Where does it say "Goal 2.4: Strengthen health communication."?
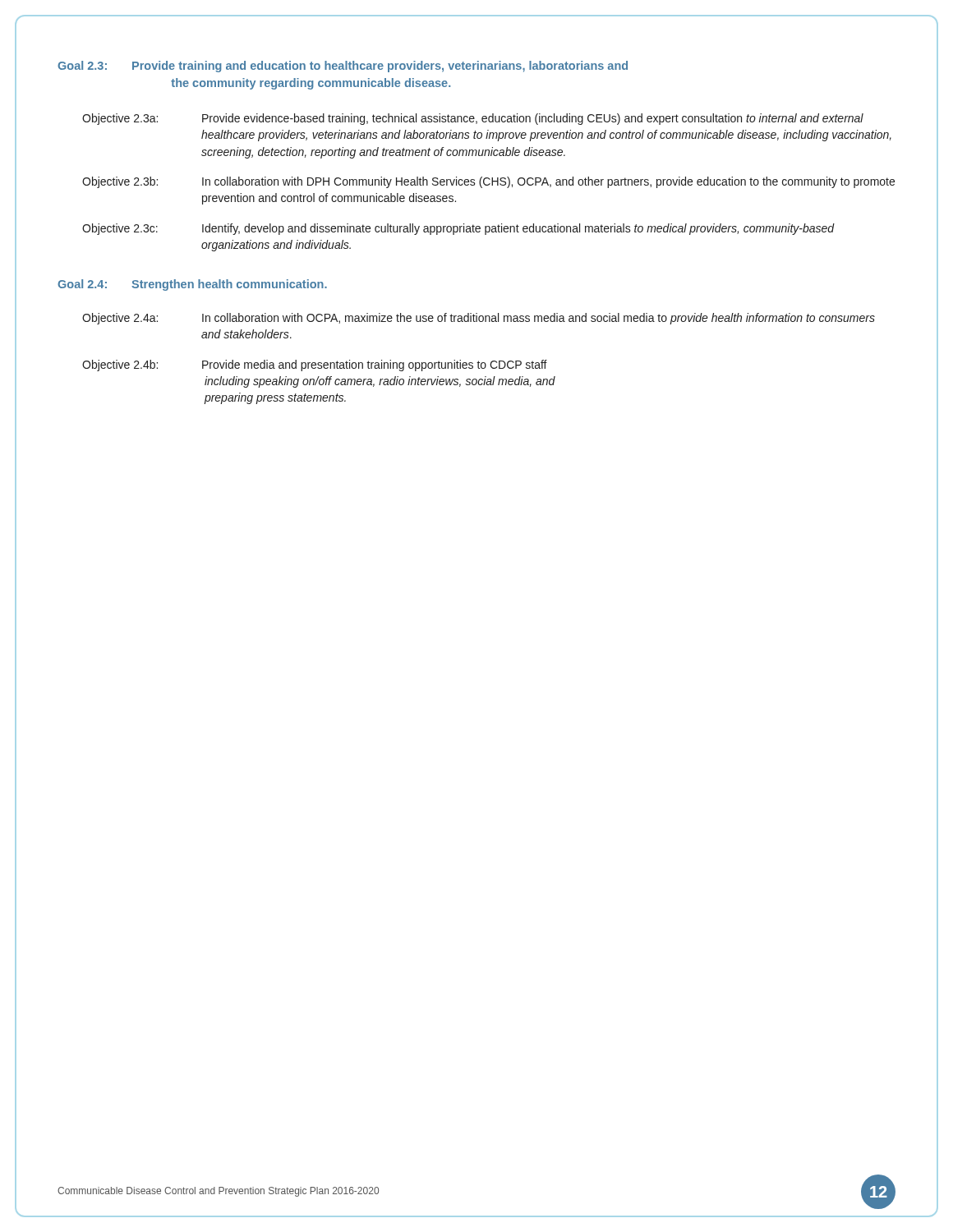Image resolution: width=953 pixels, height=1232 pixels. [x=192, y=285]
